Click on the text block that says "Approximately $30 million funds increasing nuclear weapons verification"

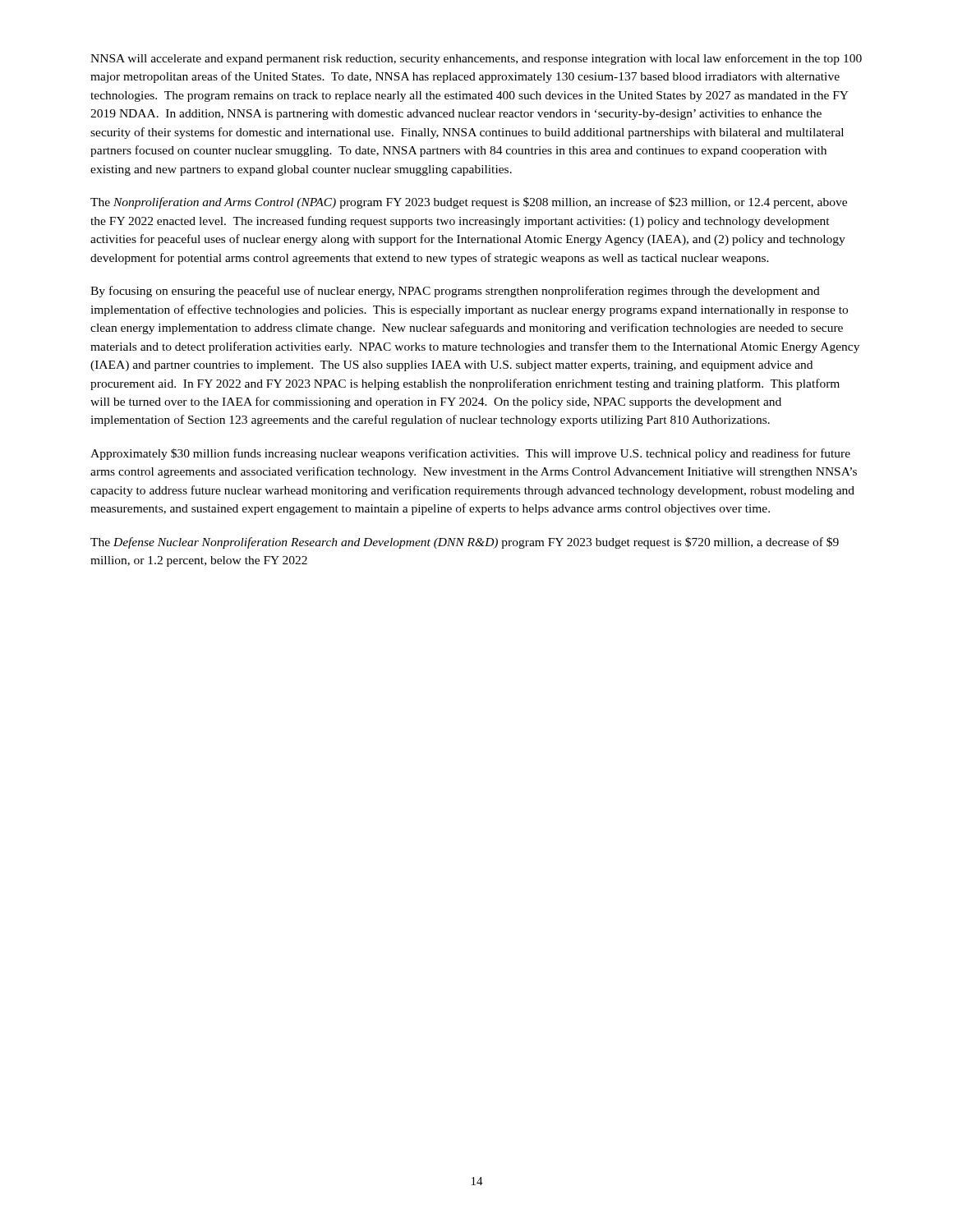(x=474, y=481)
